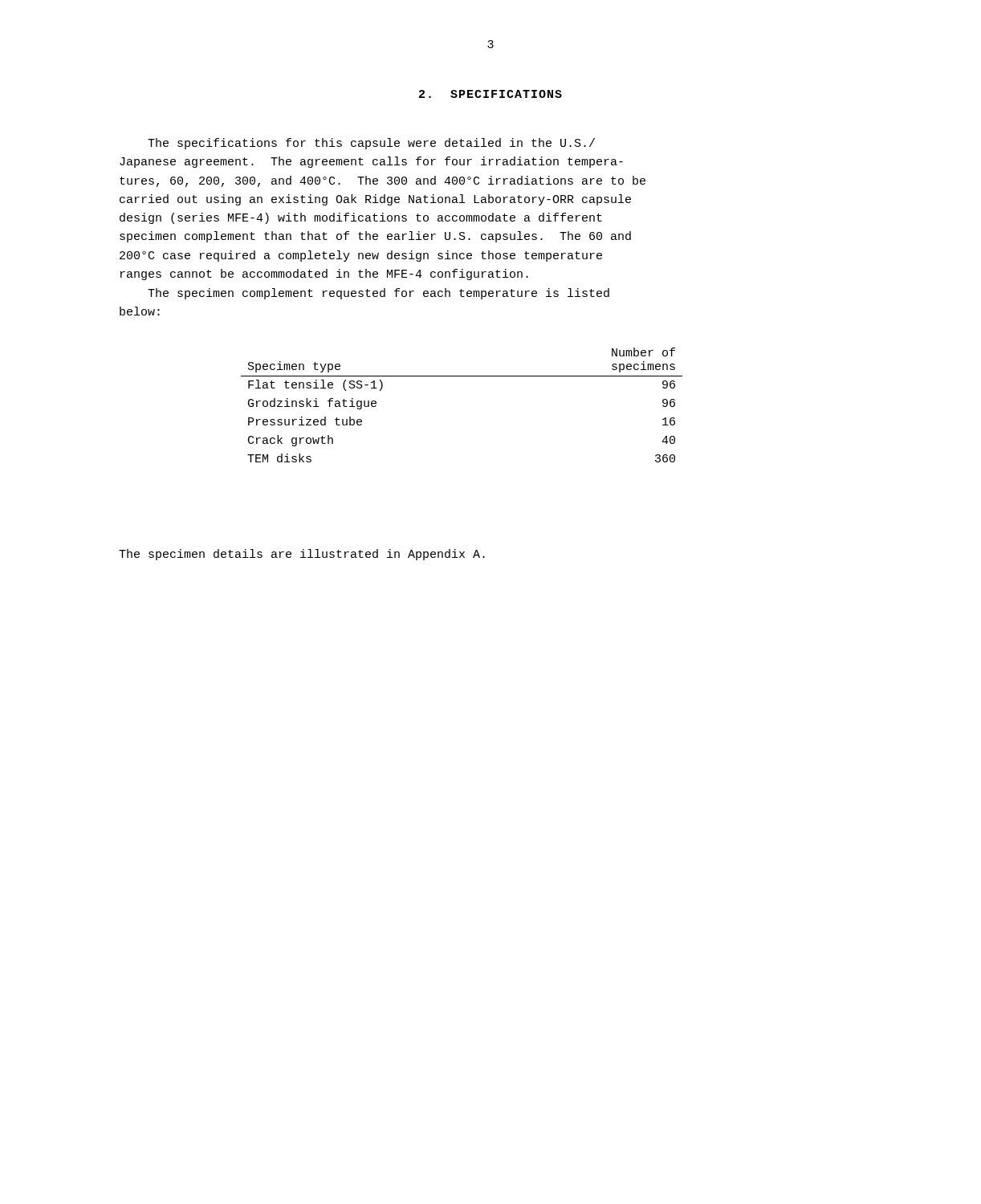
Task: Locate the table with the text "Flat tensile (SS-1)"
Action: point(462,407)
